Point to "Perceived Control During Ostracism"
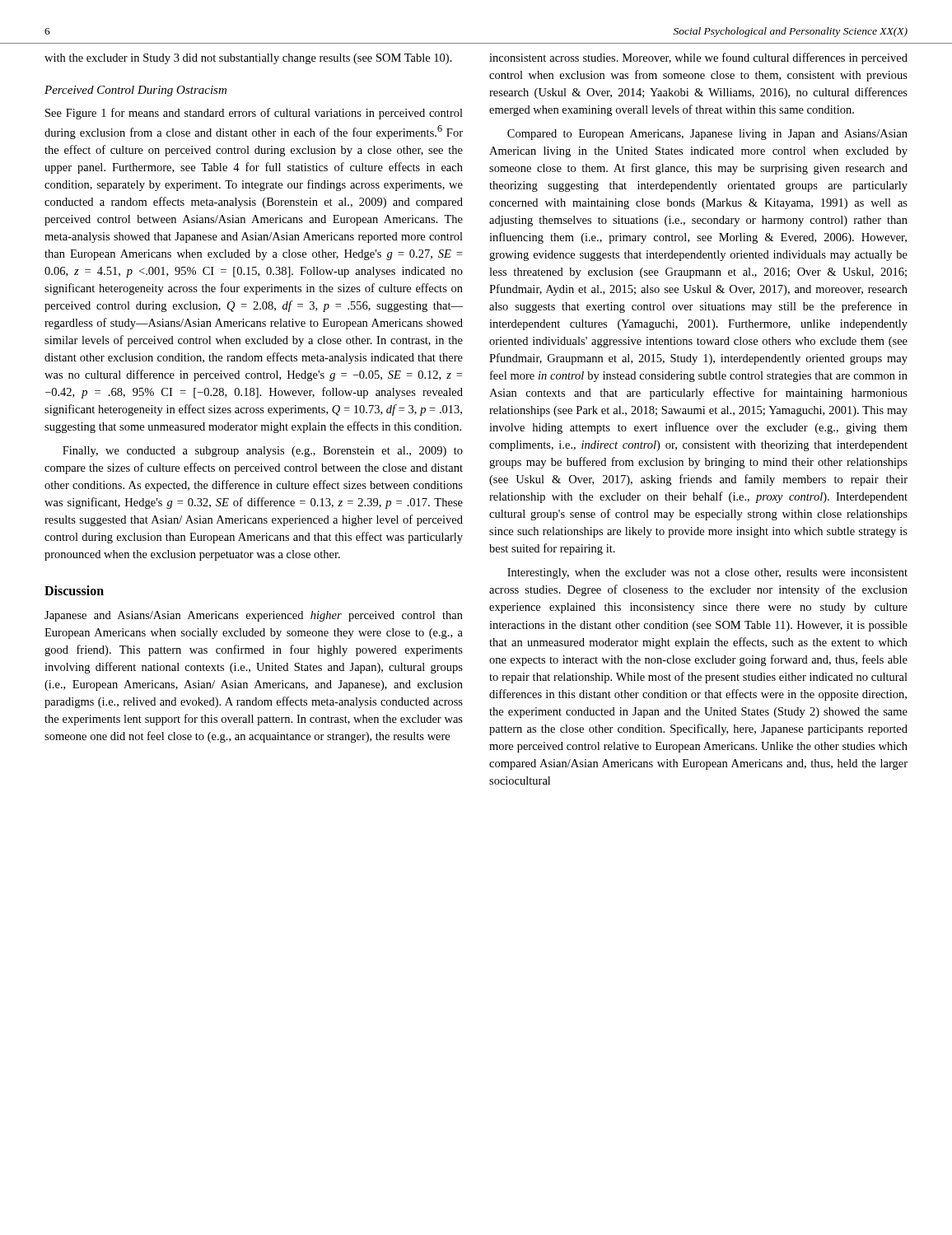This screenshot has height=1235, width=952. pos(135,91)
